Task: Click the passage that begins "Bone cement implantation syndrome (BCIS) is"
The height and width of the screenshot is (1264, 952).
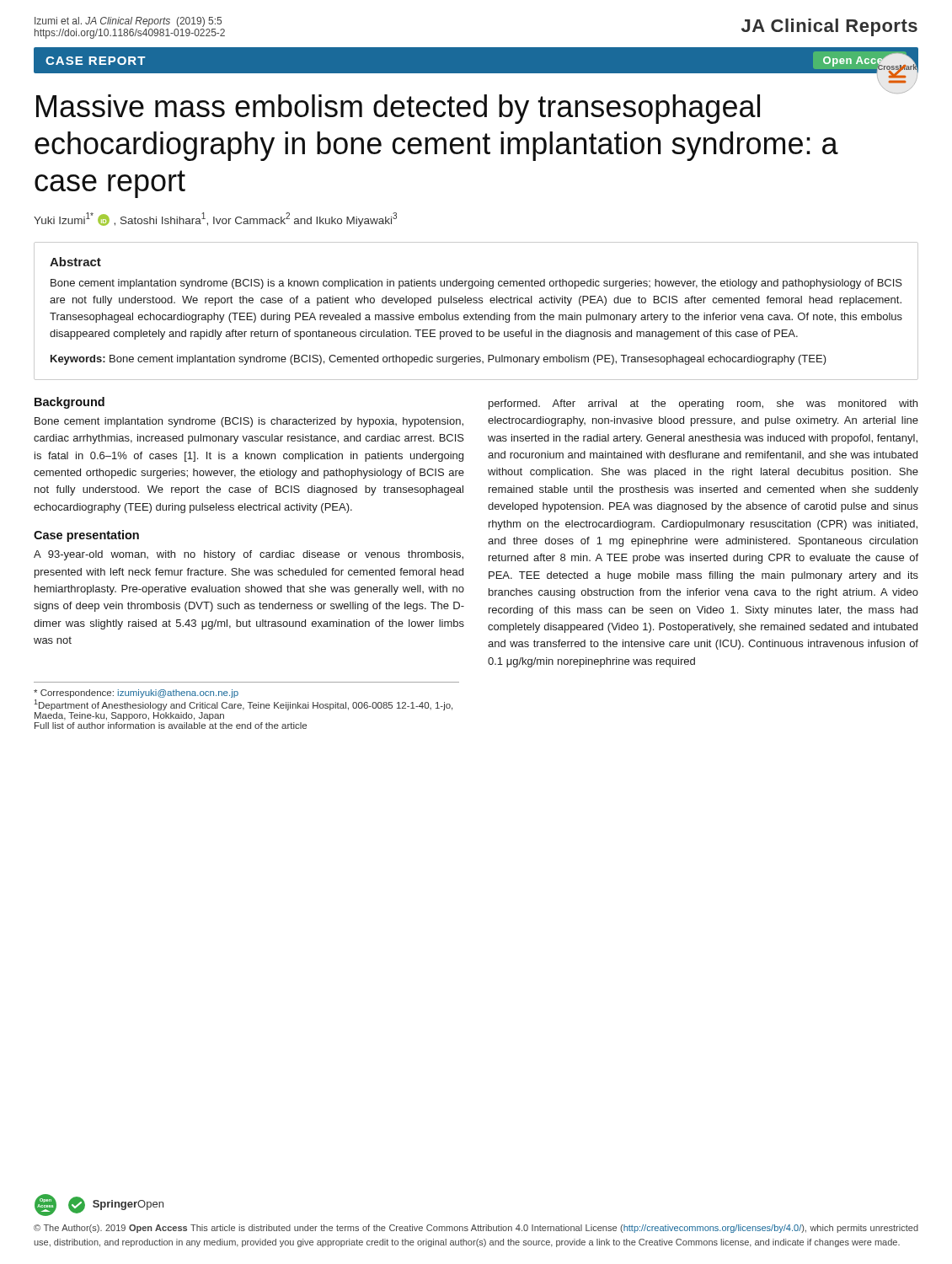Action: (249, 464)
